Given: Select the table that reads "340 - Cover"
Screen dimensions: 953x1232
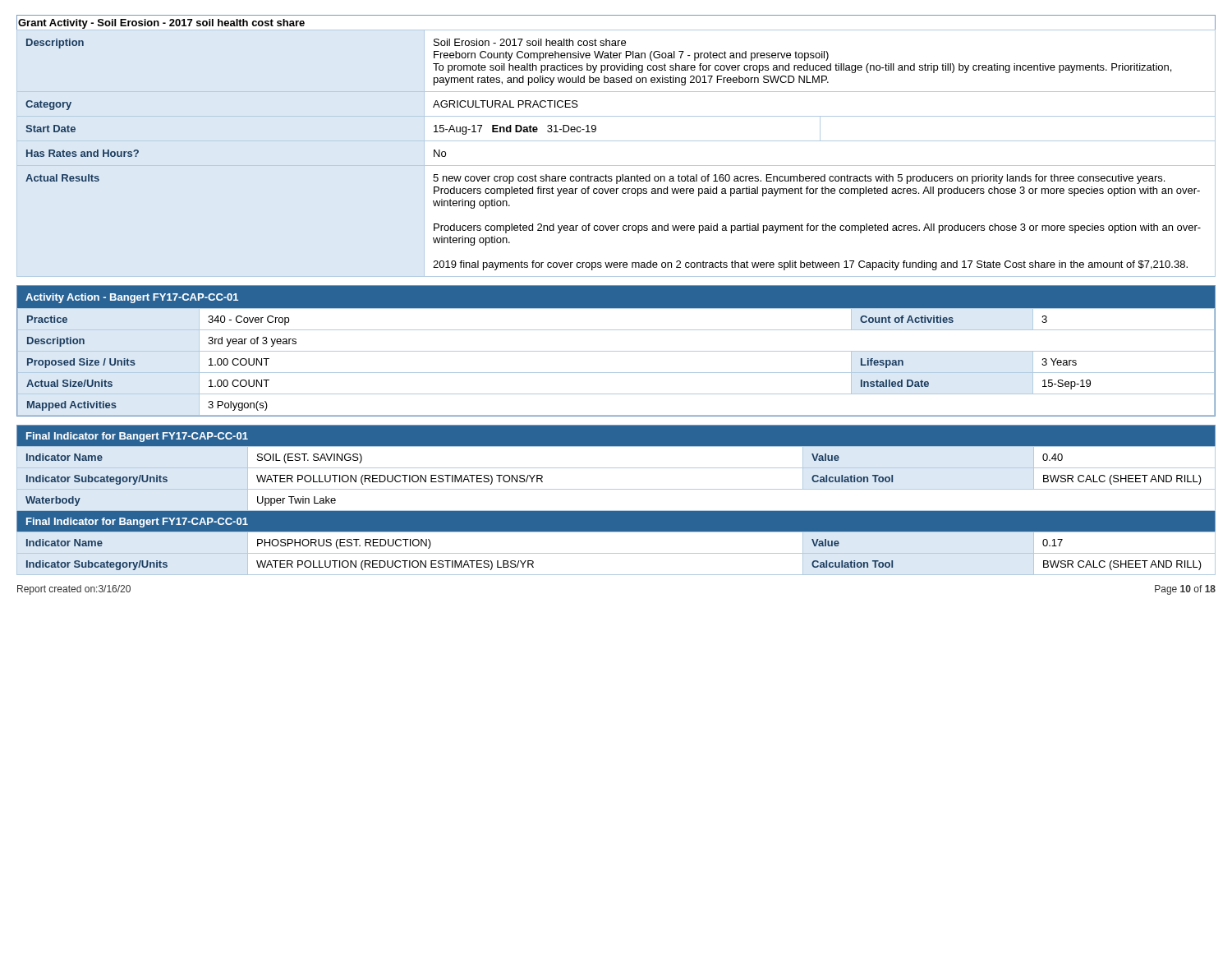Looking at the screenshot, I should pyautogui.click(x=616, y=351).
